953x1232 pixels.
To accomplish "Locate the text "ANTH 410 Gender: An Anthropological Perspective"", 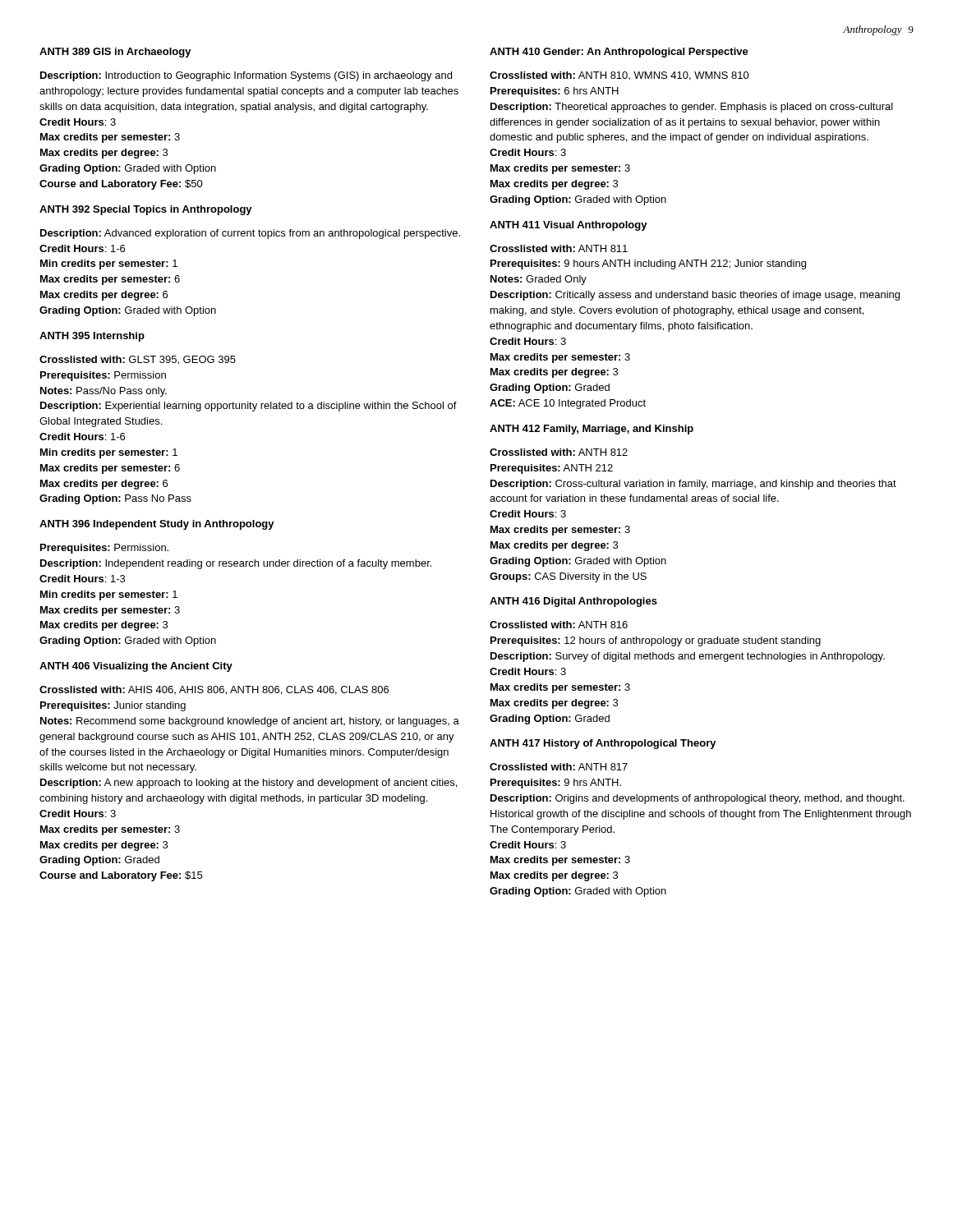I will click(x=702, y=51).
